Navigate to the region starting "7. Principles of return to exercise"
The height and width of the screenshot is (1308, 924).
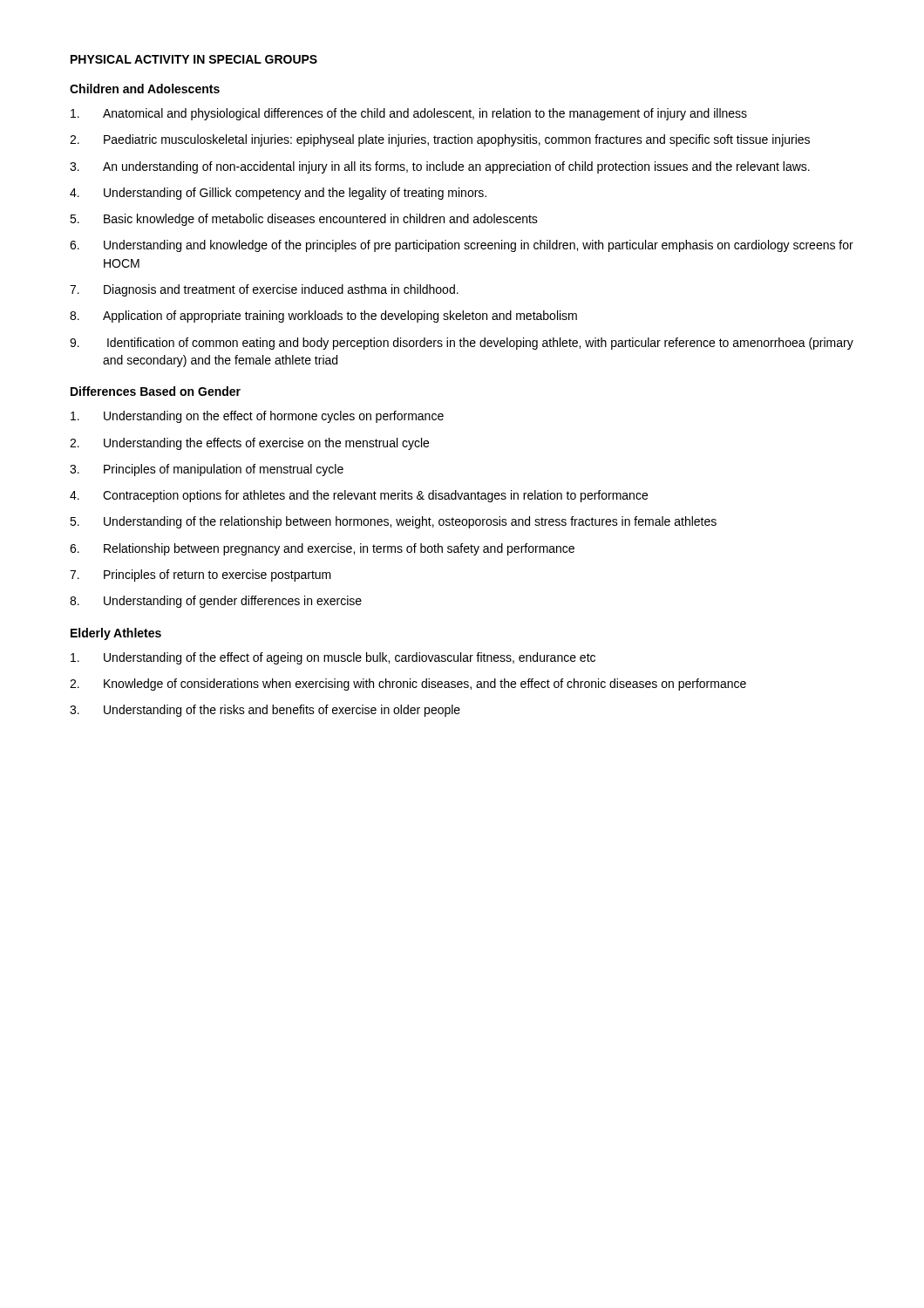point(200,576)
